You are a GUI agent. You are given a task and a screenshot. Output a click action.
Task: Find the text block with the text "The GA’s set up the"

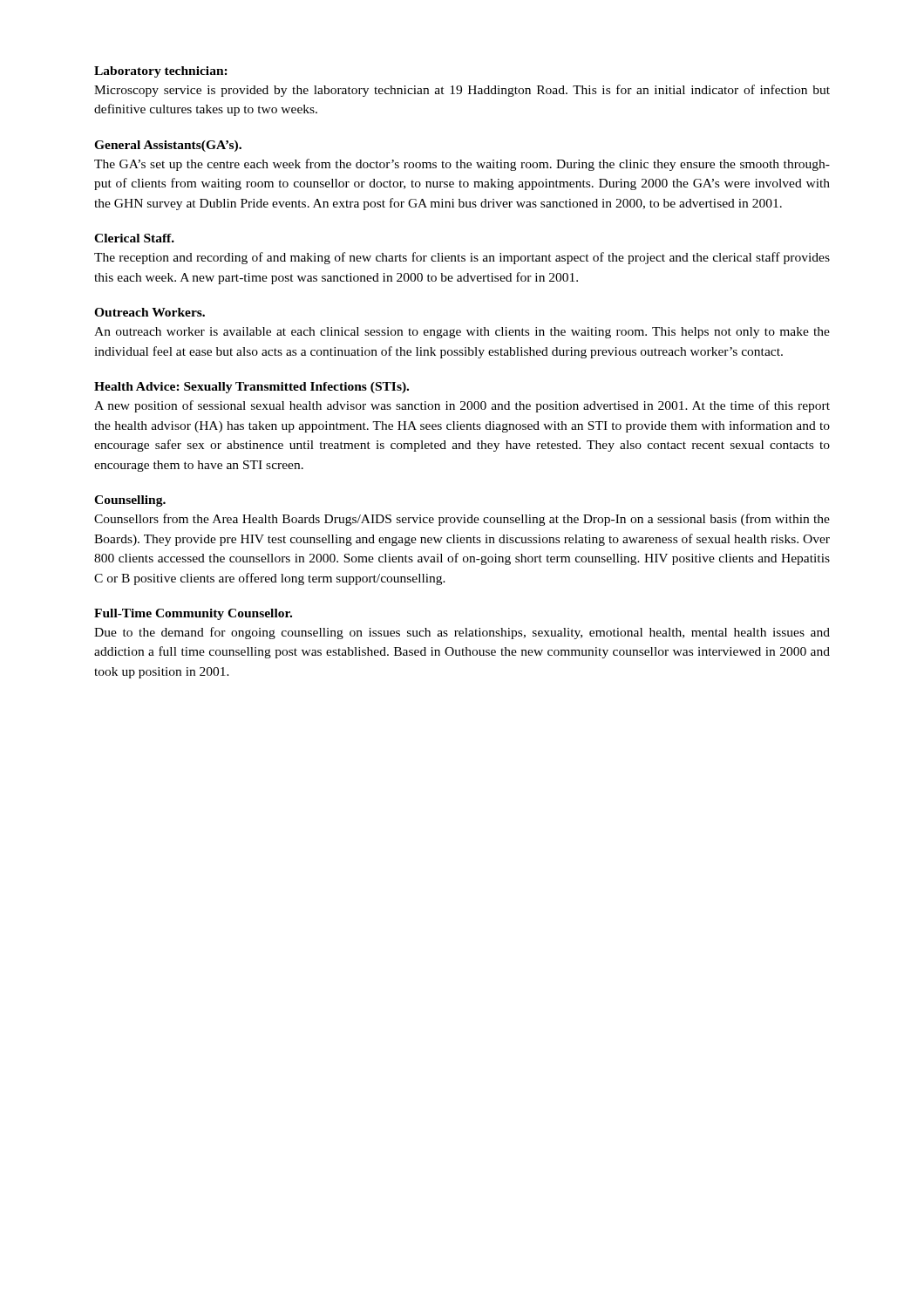(x=462, y=183)
